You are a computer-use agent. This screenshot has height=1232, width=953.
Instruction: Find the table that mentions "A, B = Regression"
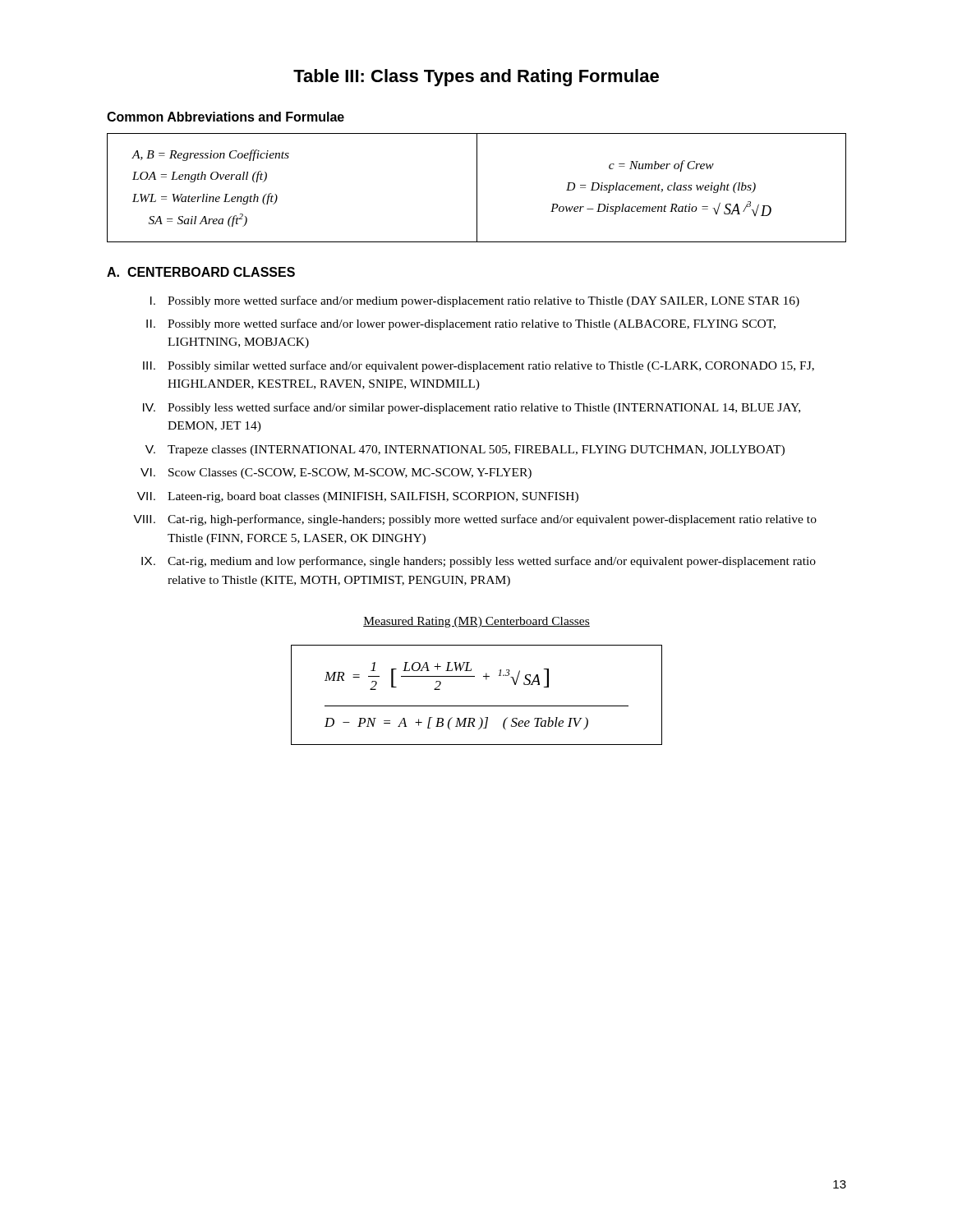coord(476,188)
